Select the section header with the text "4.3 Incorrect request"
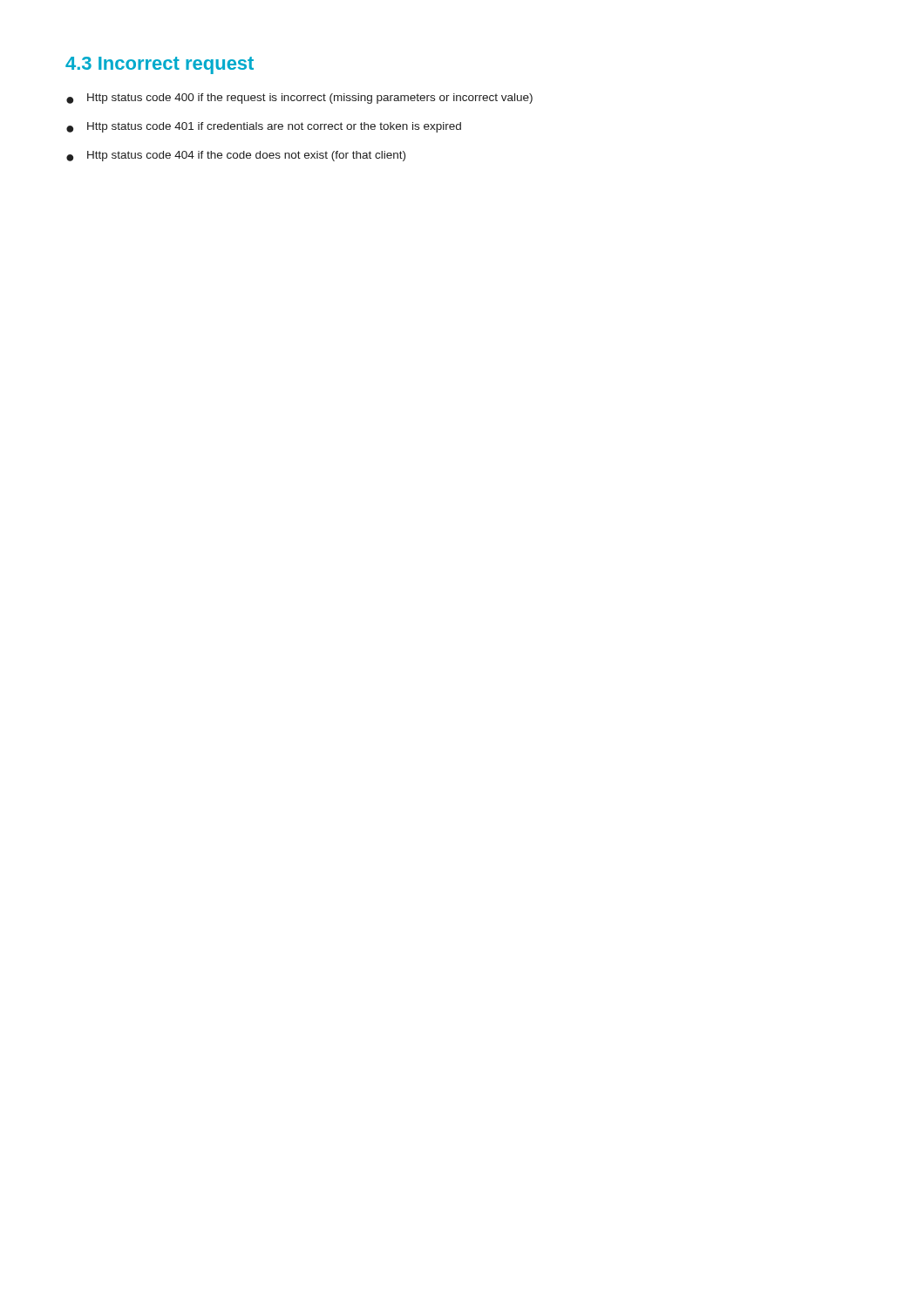Viewport: 924px width, 1308px height. pos(160,63)
